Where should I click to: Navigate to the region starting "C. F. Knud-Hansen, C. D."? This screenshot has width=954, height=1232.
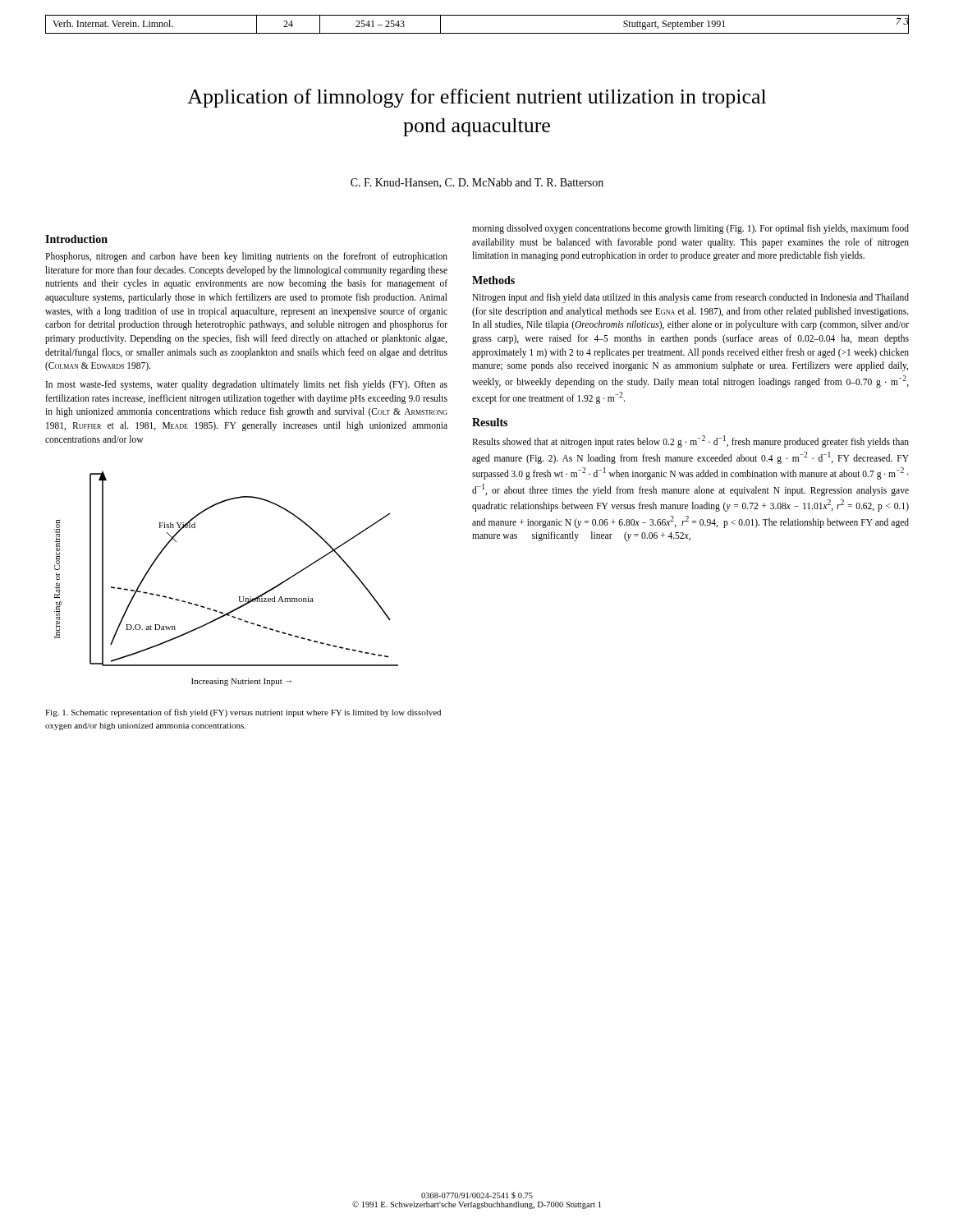477,183
